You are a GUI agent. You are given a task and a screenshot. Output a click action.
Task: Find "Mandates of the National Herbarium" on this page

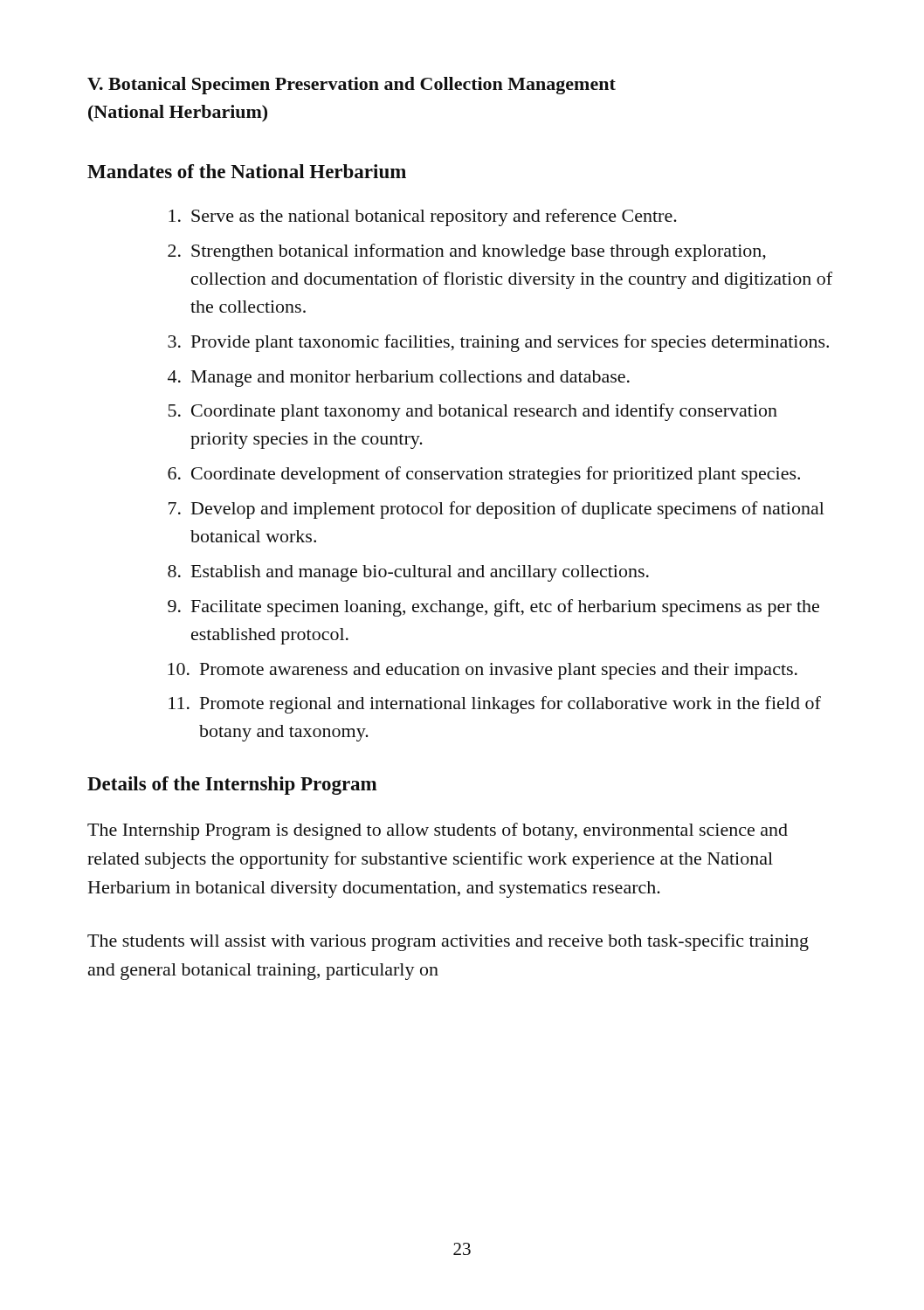tap(247, 171)
